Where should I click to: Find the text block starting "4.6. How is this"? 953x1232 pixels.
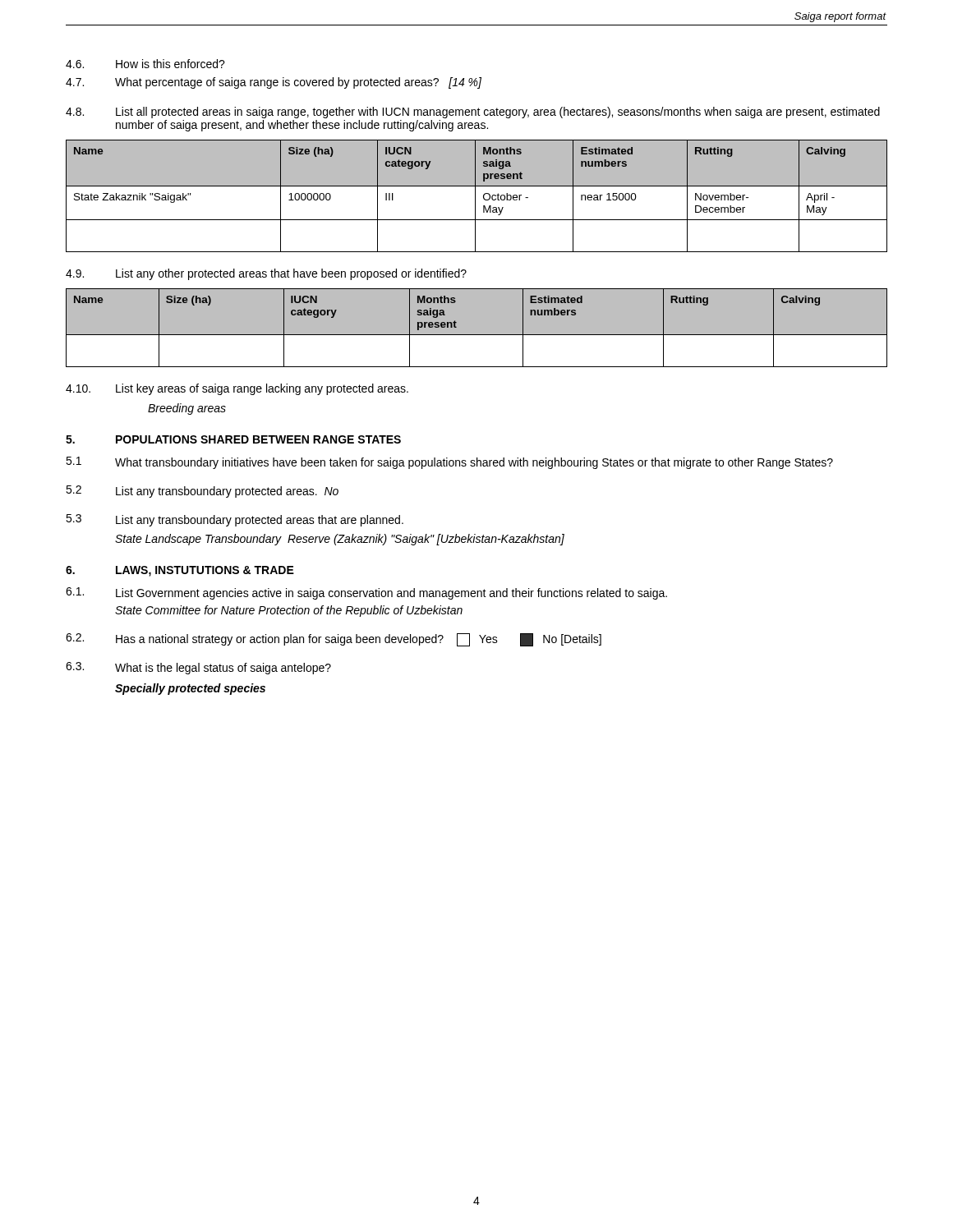(145, 64)
